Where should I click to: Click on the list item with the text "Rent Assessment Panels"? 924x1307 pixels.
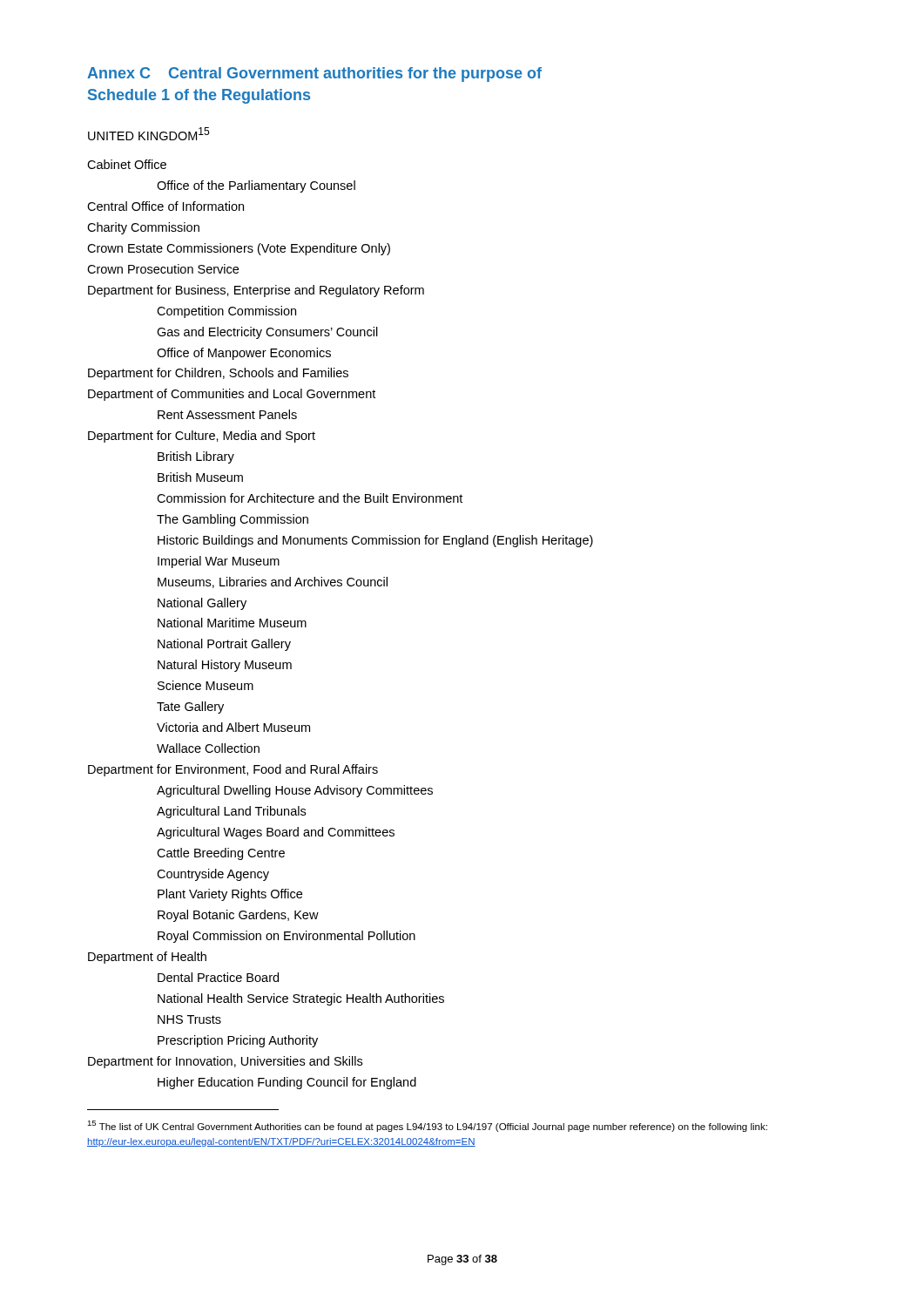[x=227, y=415]
